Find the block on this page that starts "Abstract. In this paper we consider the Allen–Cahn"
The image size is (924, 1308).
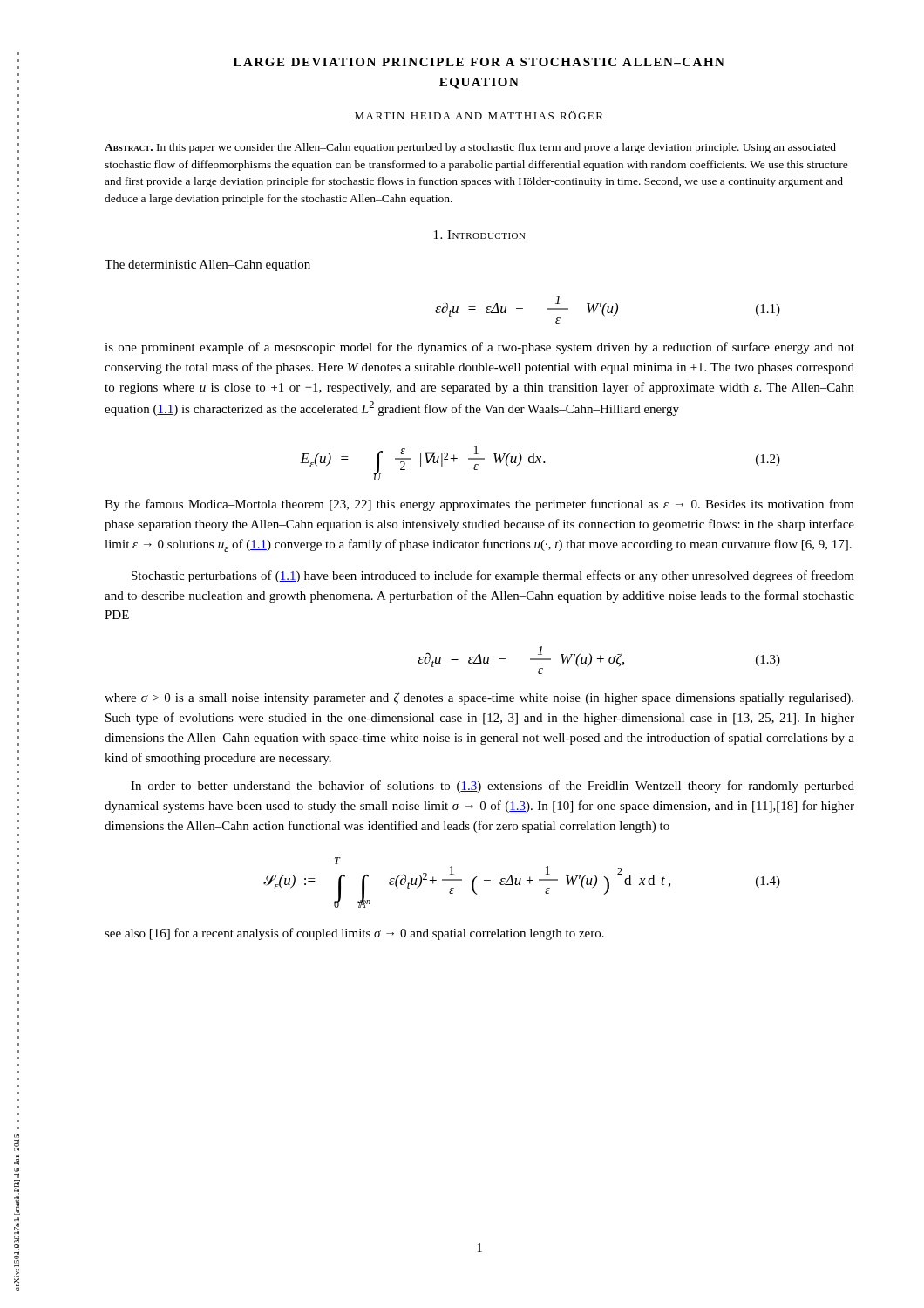tap(476, 173)
